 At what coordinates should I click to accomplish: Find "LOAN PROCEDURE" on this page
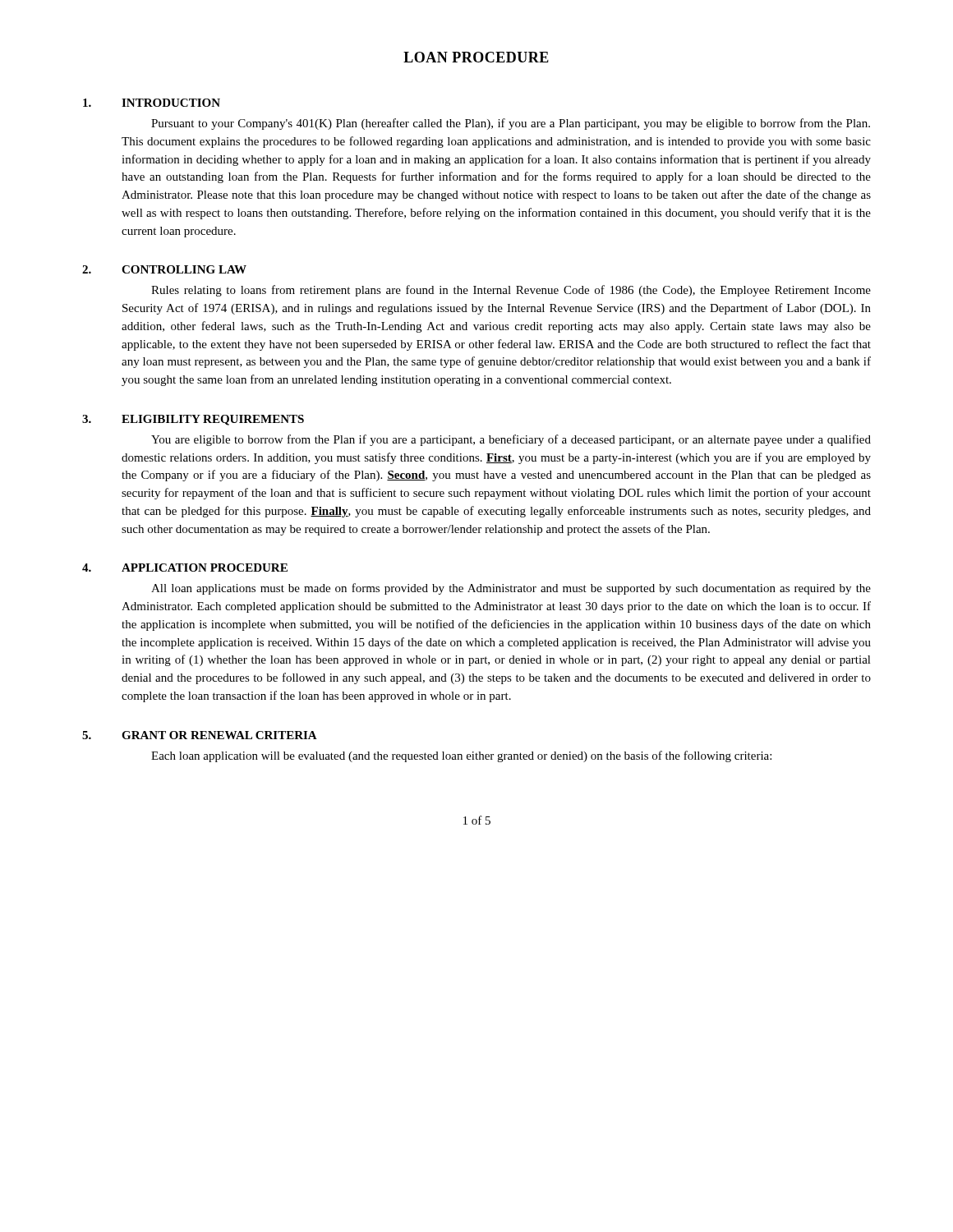click(x=476, y=57)
